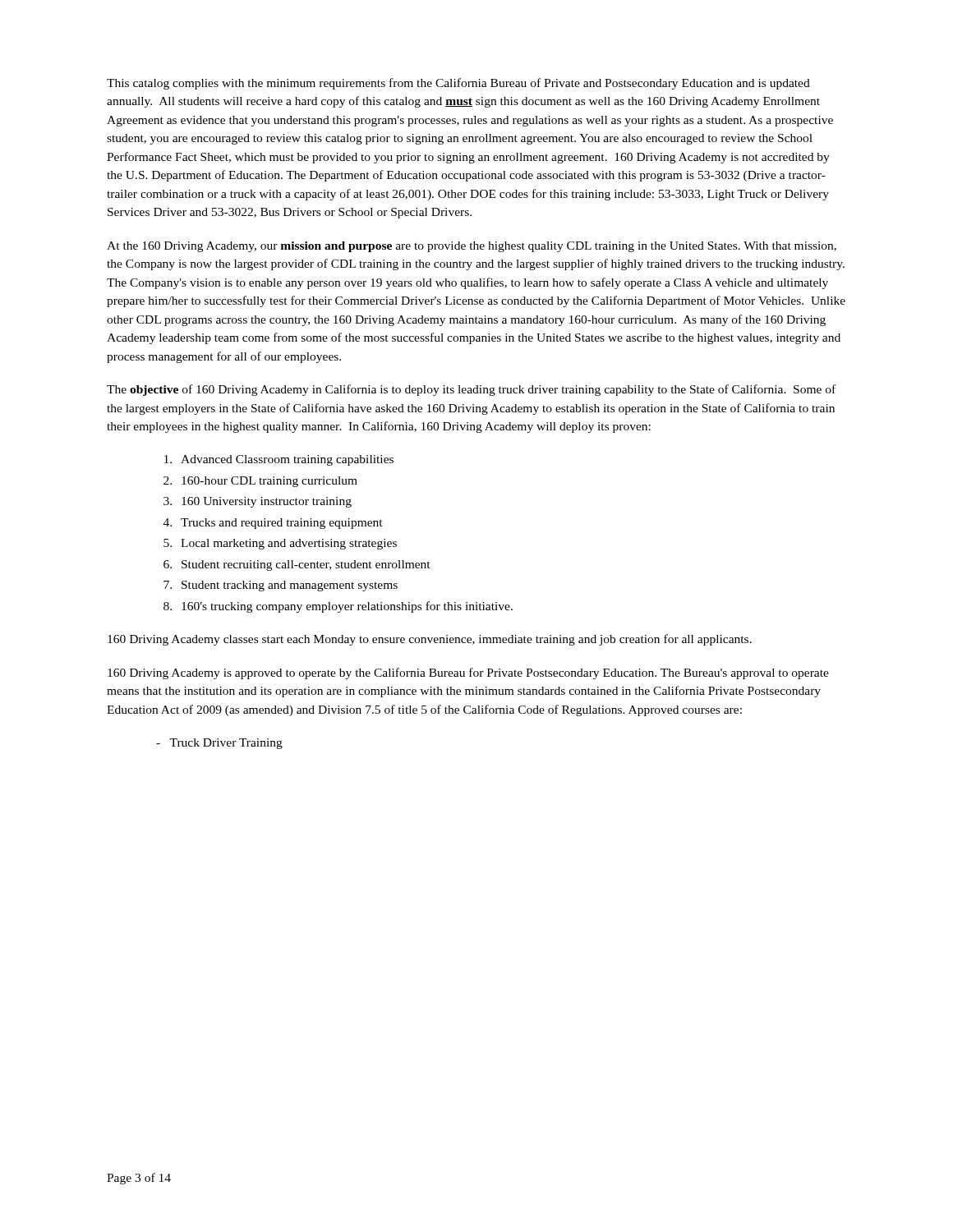
Task: Locate the block of text that opens with "160's trucking company employer relationships for this"
Action: tap(347, 605)
